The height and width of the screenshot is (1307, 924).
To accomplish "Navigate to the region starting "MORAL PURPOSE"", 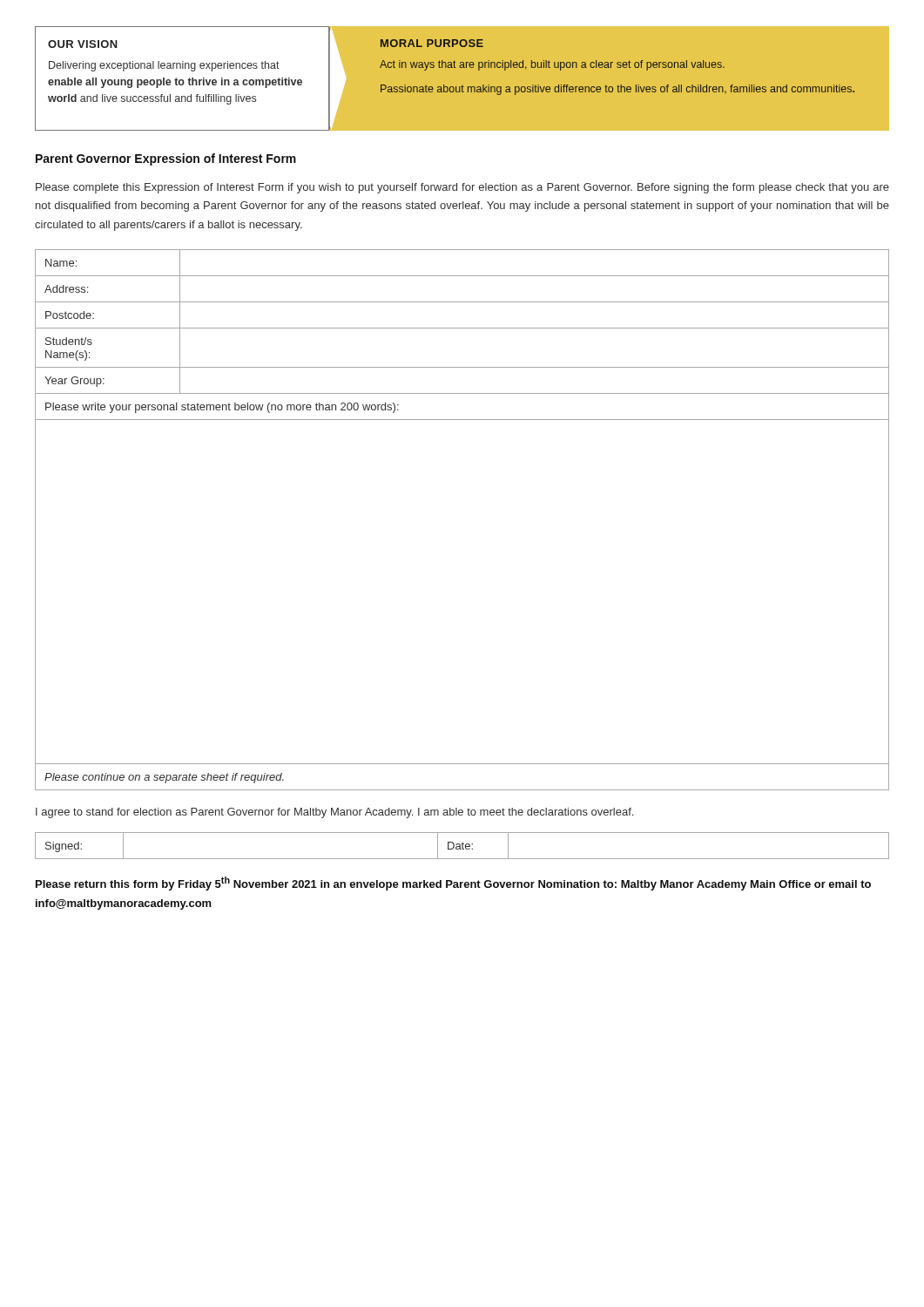I will click(432, 43).
